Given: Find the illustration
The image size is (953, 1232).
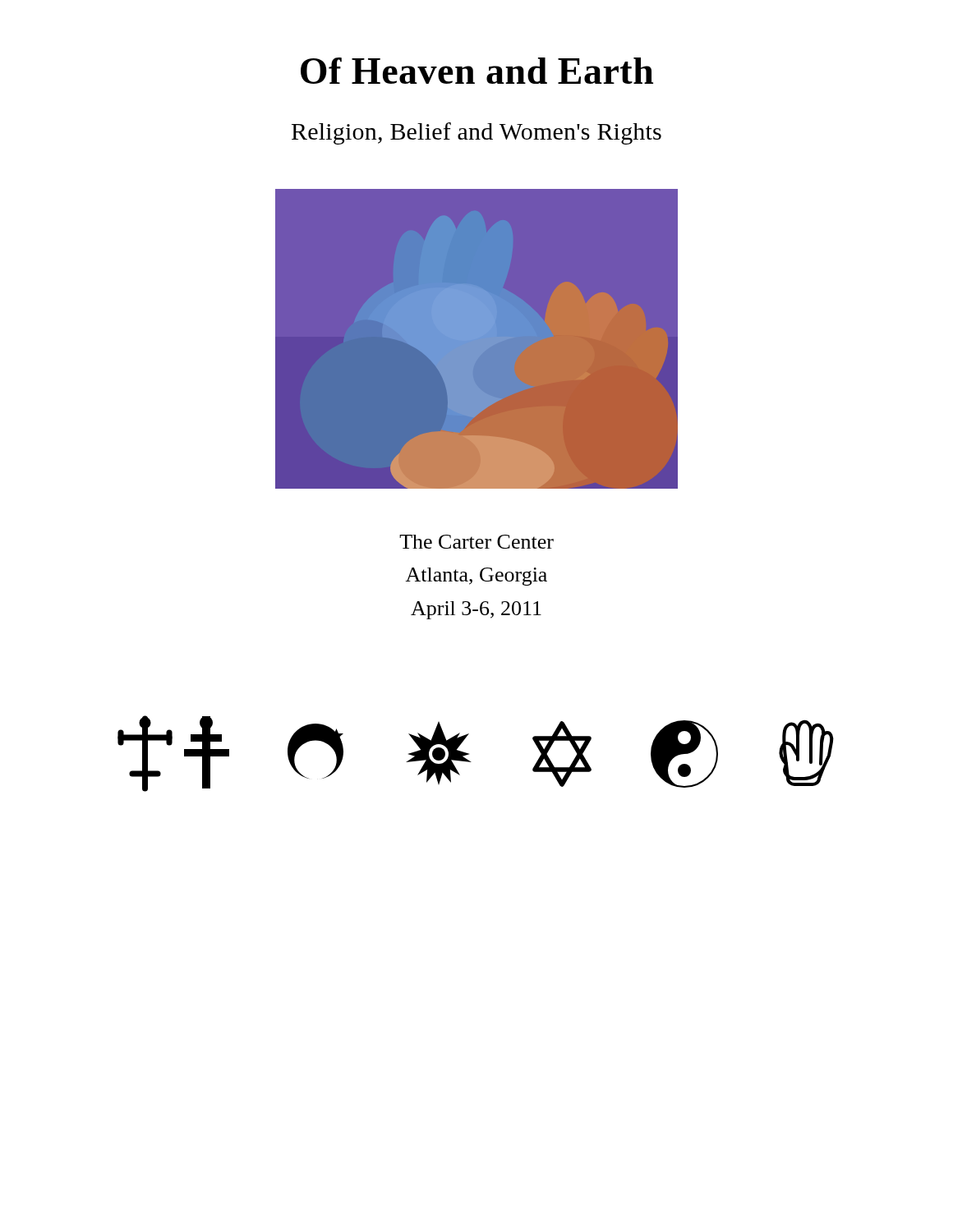Looking at the screenshot, I should pos(476,754).
